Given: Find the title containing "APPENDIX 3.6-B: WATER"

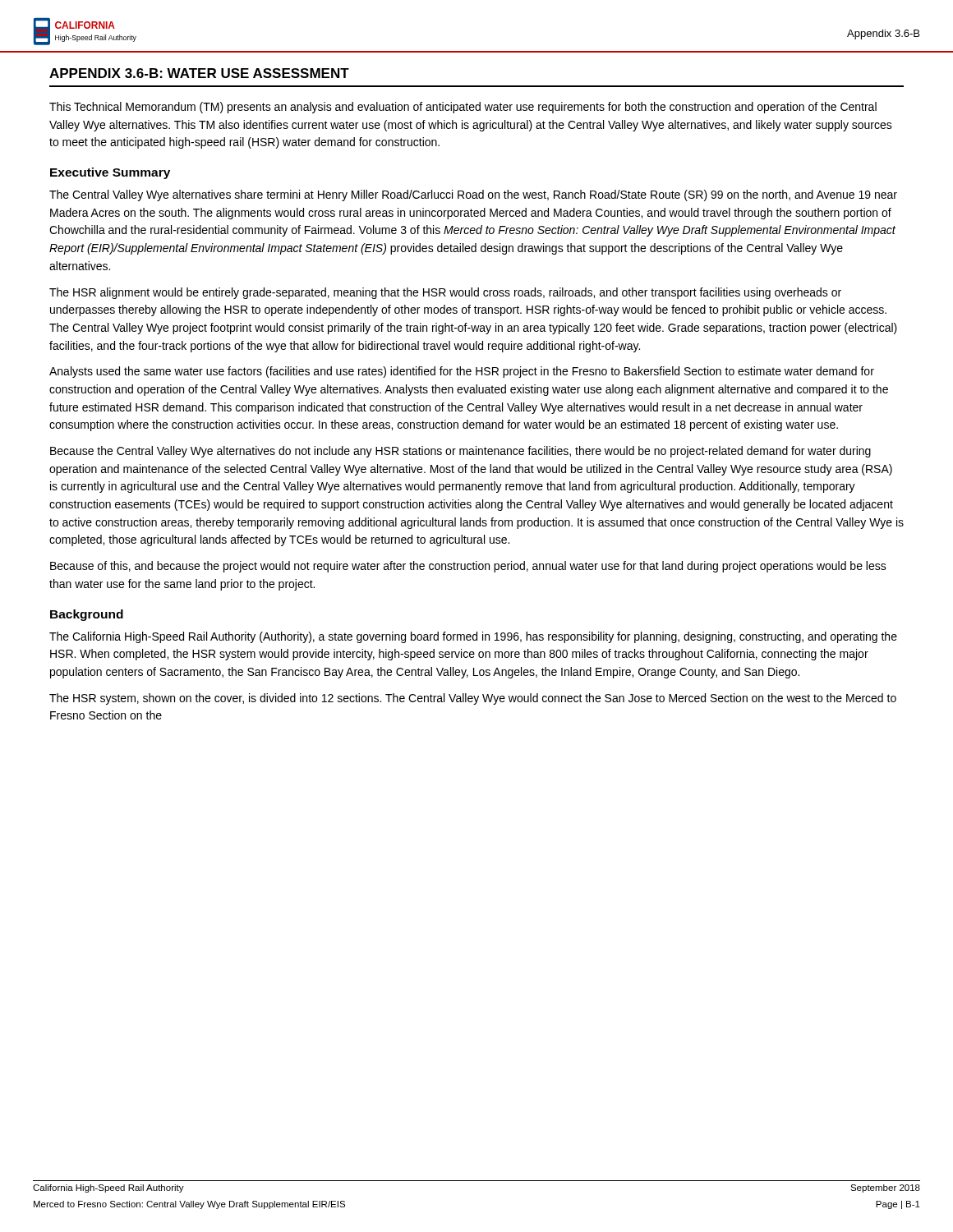Looking at the screenshot, I should point(476,76).
